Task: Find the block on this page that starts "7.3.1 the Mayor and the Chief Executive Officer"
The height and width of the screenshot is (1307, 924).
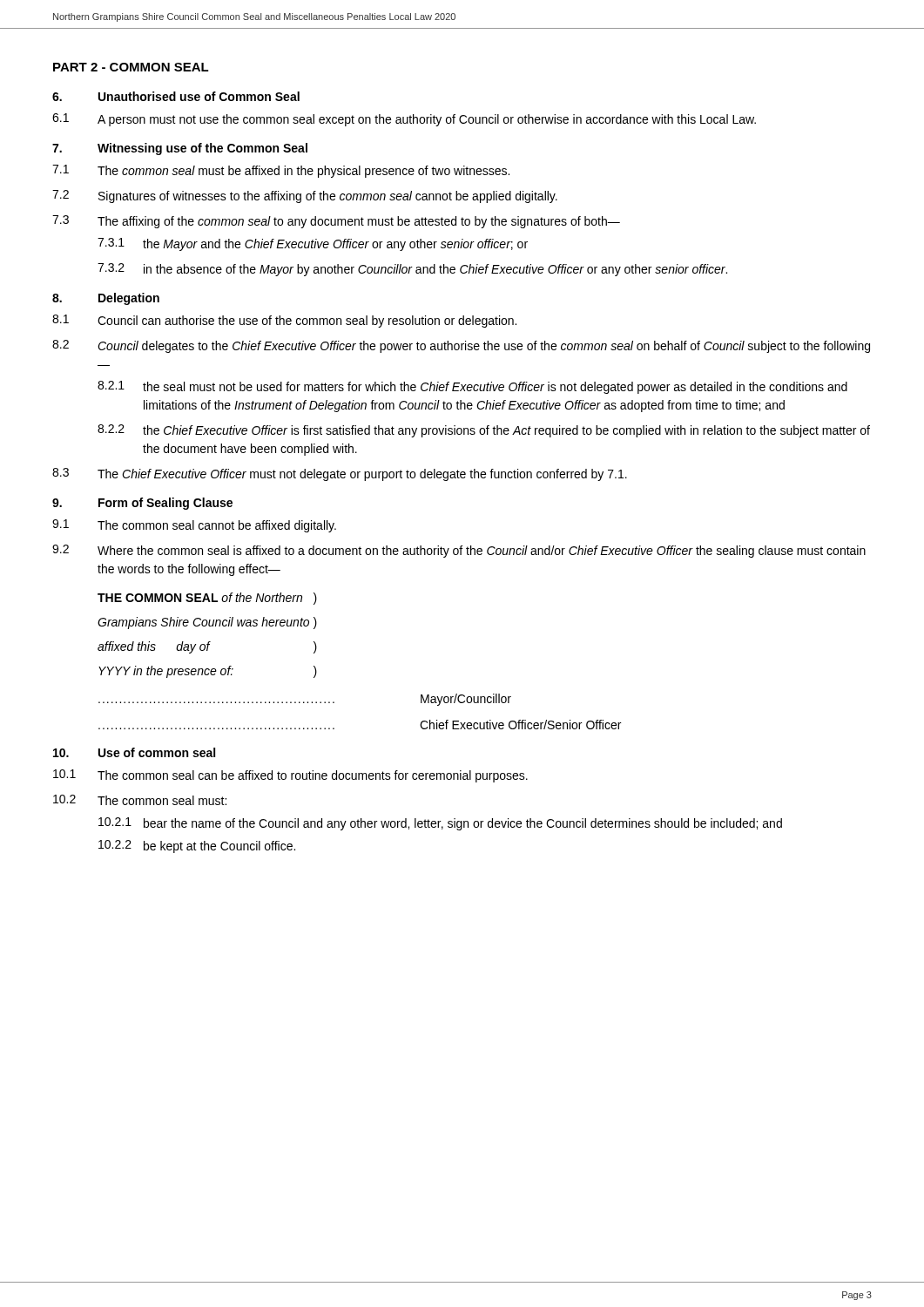Action: click(x=313, y=244)
